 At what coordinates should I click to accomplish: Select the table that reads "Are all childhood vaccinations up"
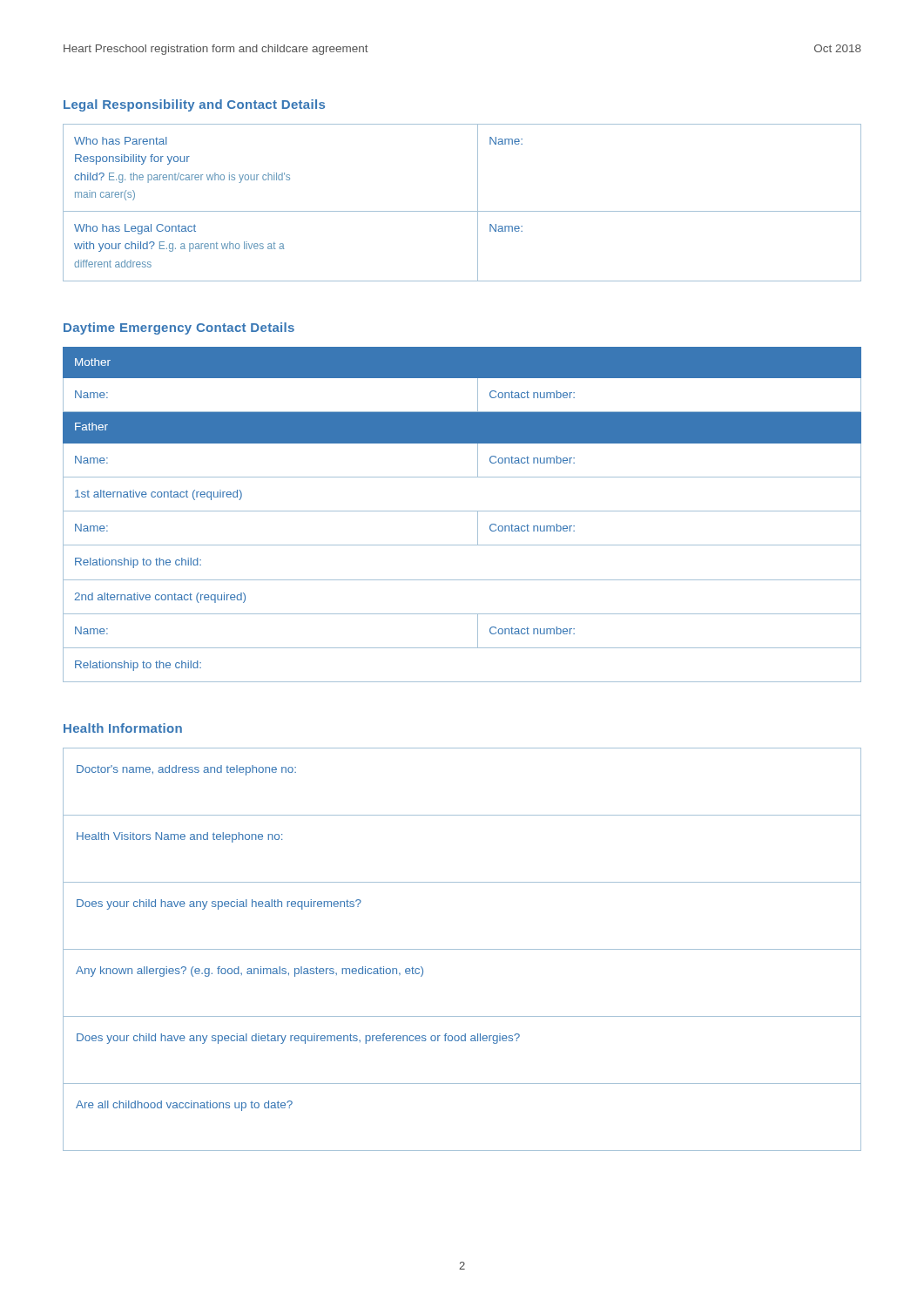point(462,950)
